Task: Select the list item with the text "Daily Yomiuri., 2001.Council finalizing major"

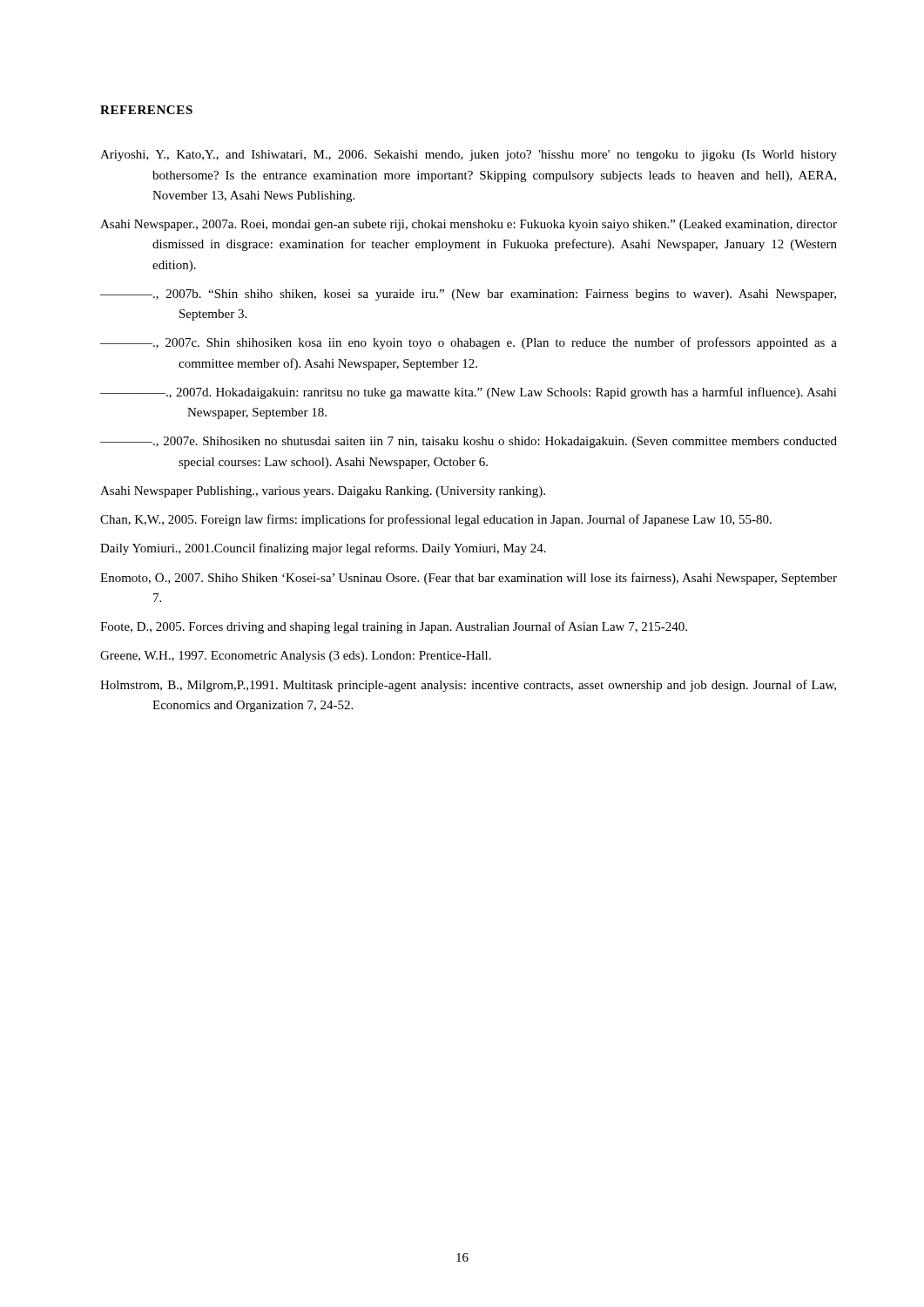Action: click(323, 548)
